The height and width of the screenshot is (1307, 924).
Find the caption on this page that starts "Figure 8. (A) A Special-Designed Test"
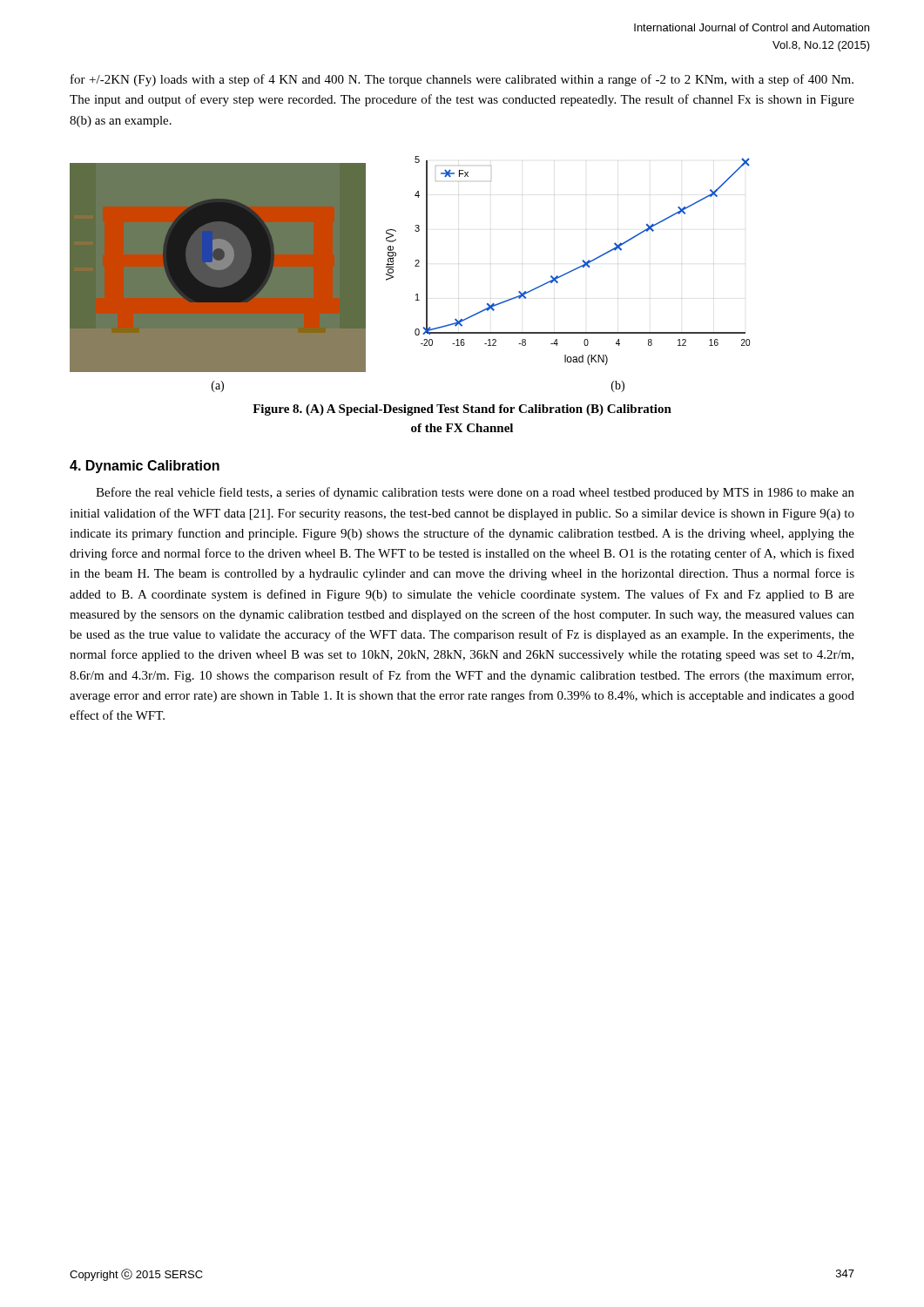click(462, 418)
